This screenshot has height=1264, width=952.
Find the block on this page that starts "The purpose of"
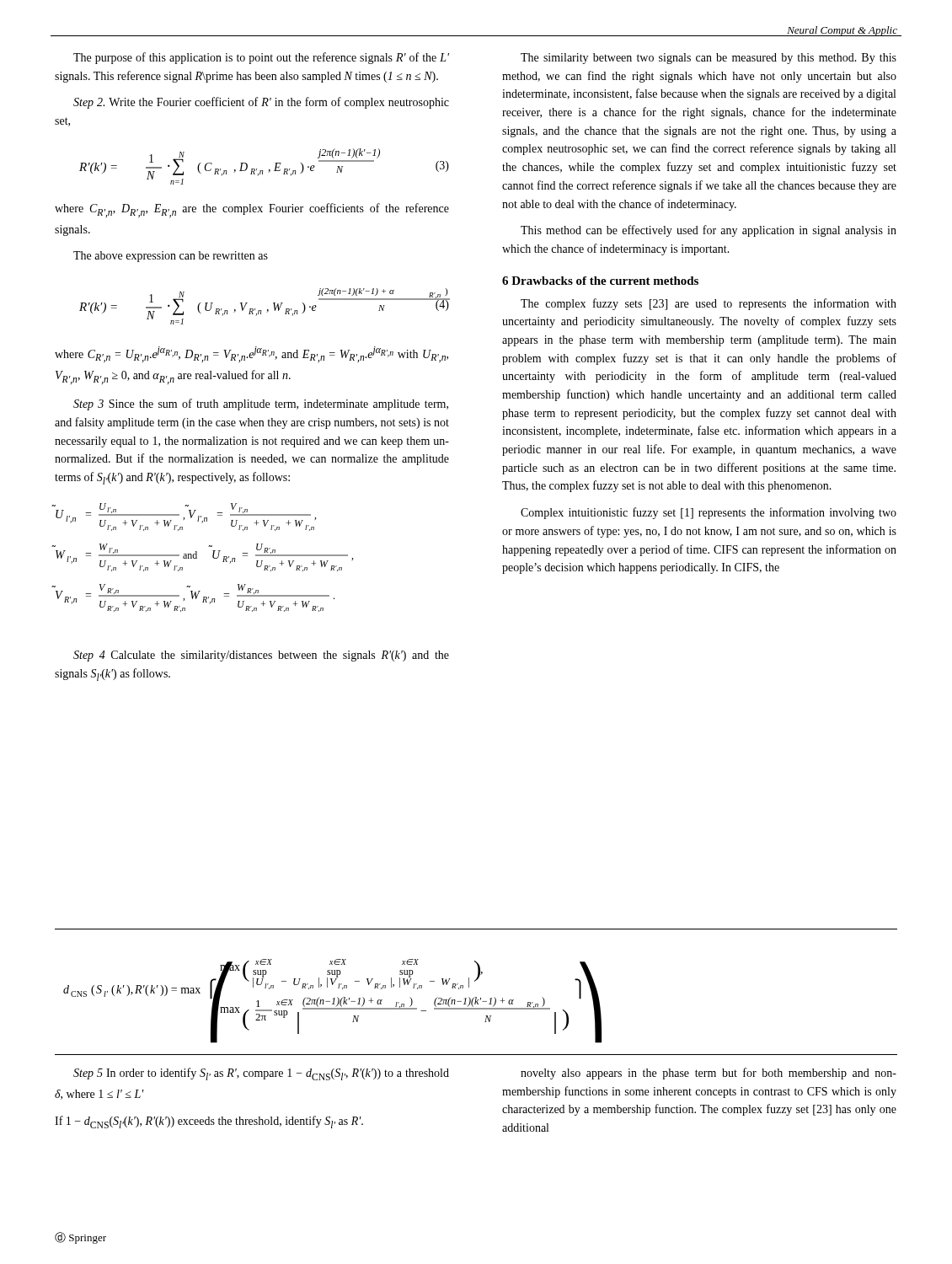click(x=252, y=67)
